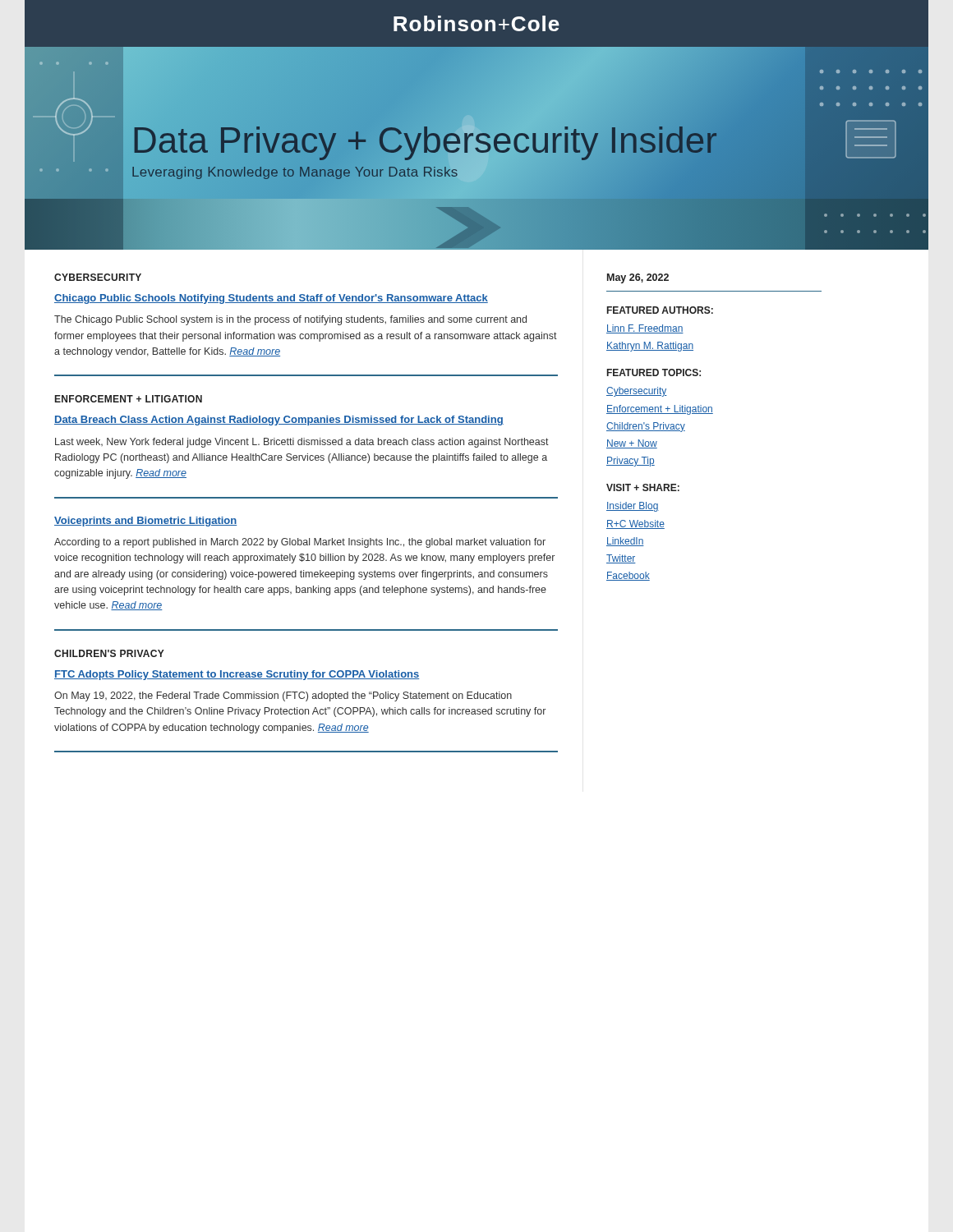
Task: Find the text block that says "FEATURED TOPICS: Cybersecurity Enforcement + Litigation Children's"
Action: coord(654,372)
